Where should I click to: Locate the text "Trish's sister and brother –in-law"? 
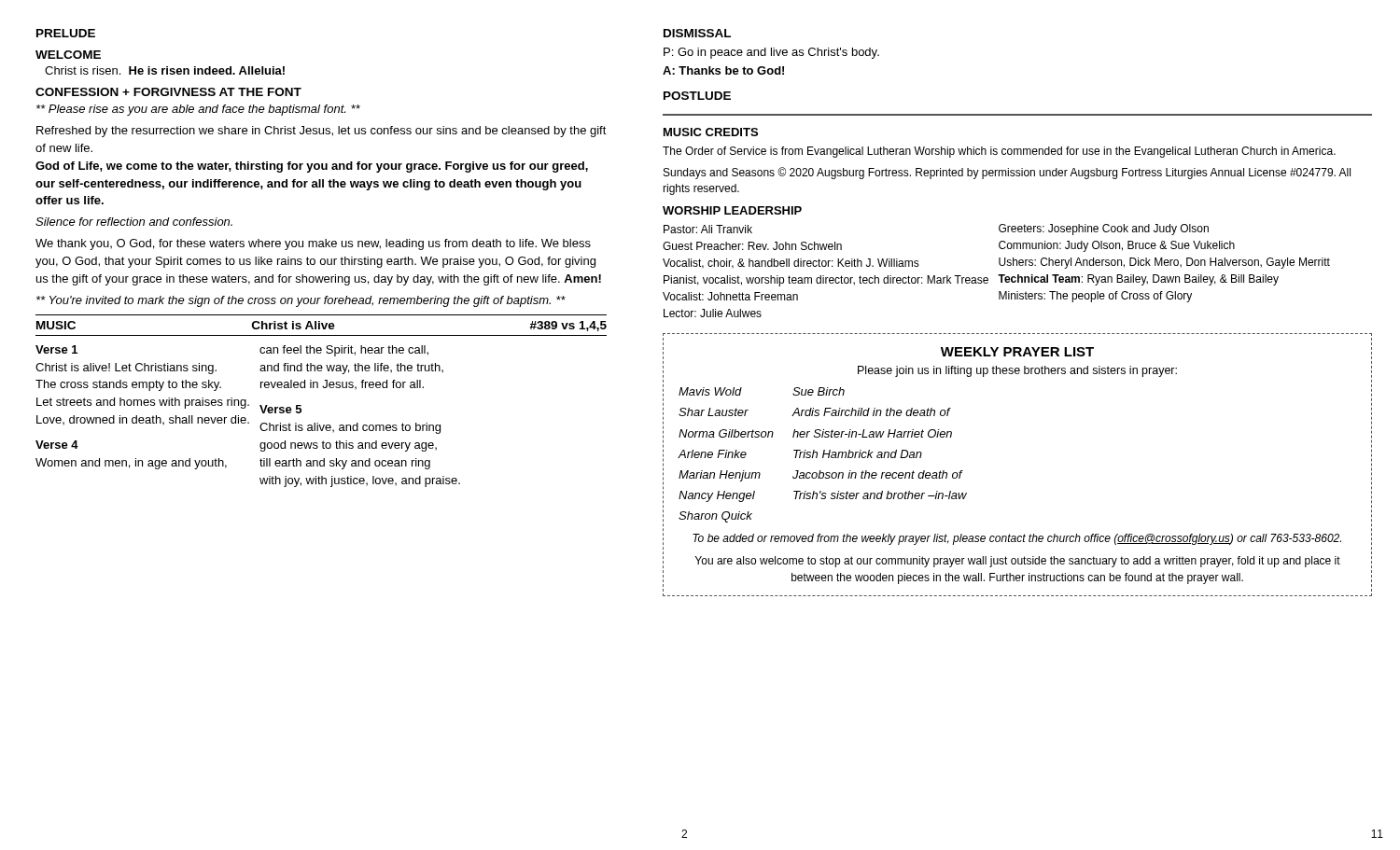coord(879,495)
